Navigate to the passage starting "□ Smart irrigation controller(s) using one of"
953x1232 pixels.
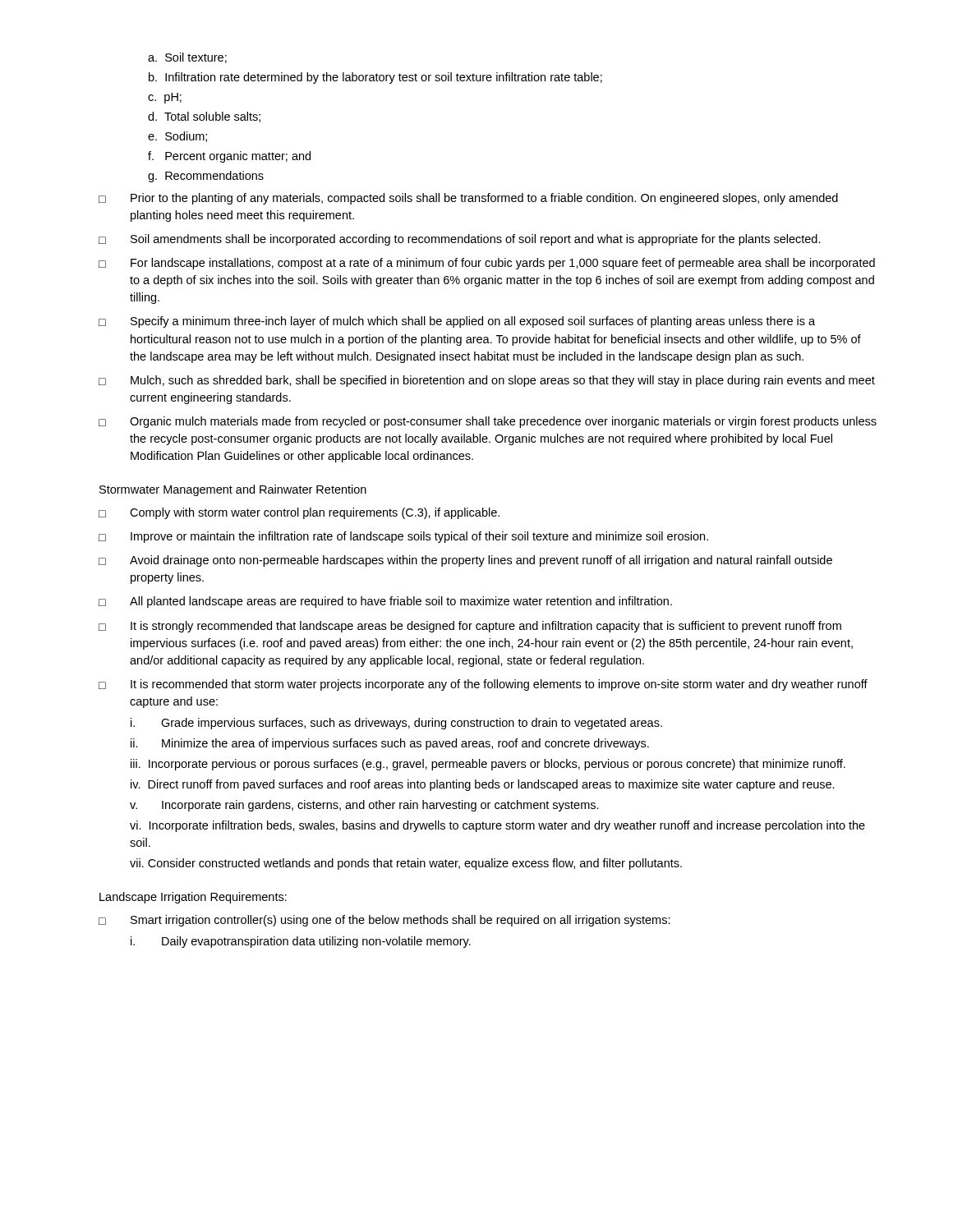[489, 932]
